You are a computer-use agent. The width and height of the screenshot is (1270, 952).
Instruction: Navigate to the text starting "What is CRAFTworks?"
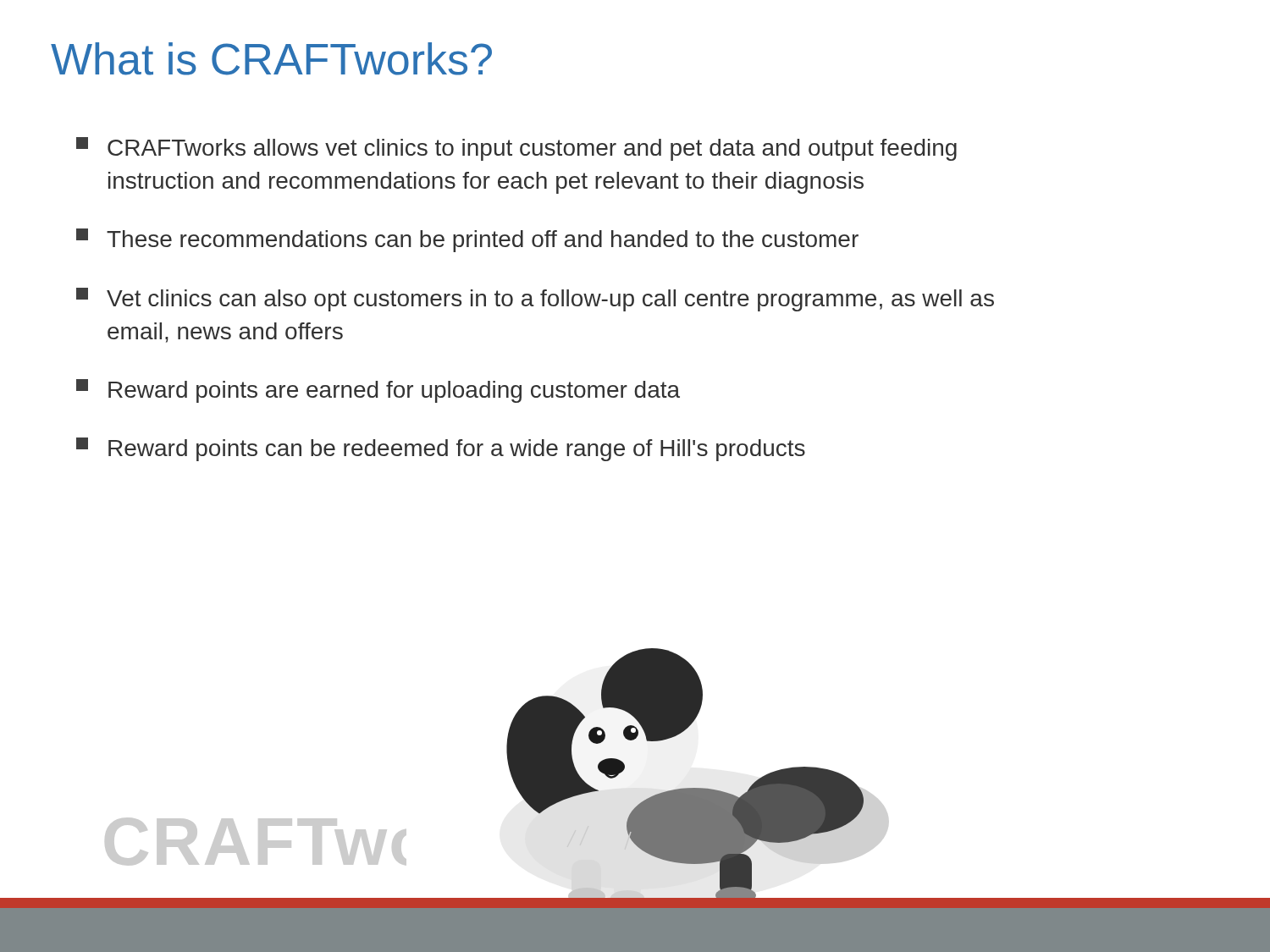pyautogui.click(x=272, y=59)
